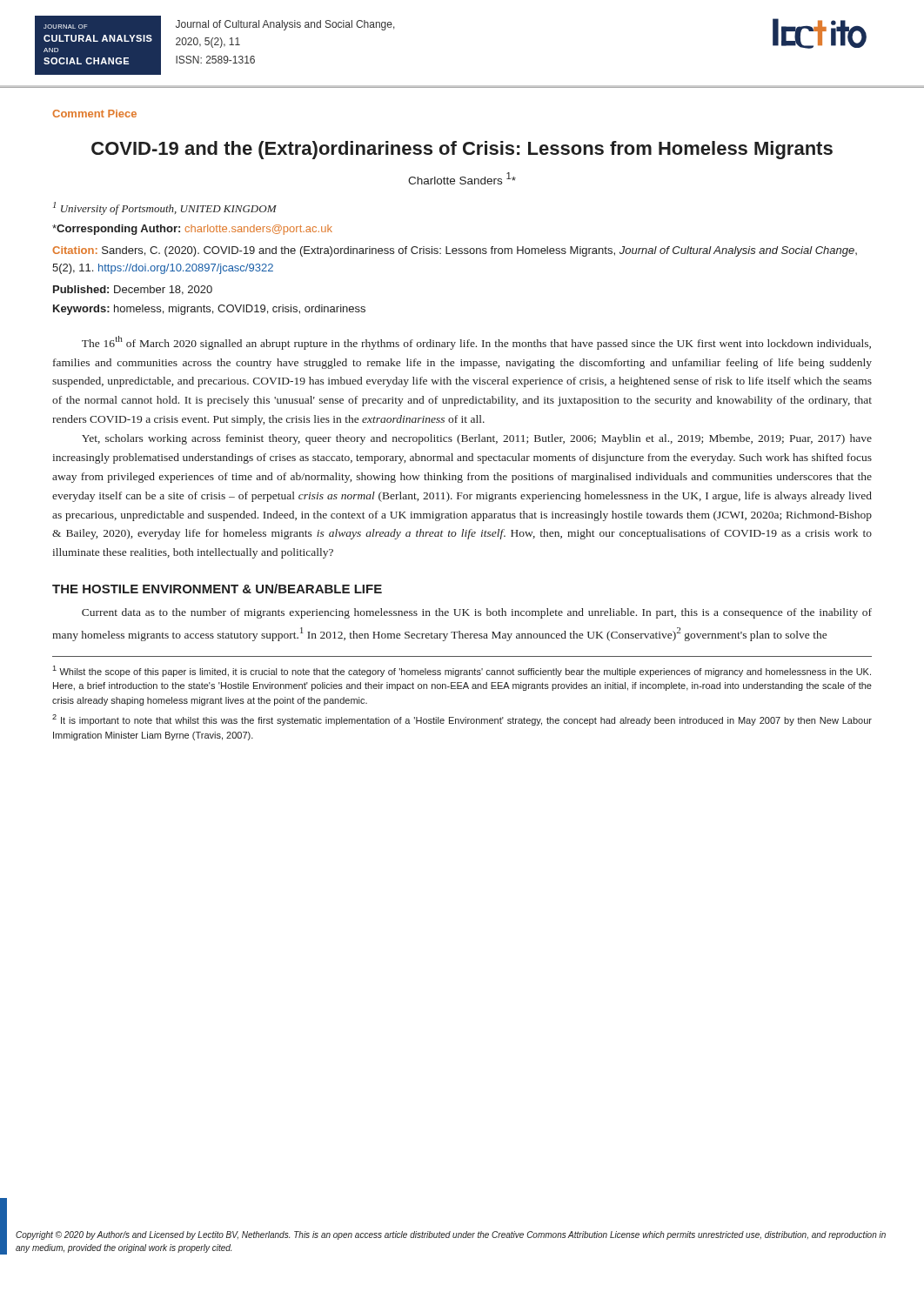
Task: Point to the passage starting "1 Whilst the scope of"
Action: (x=462, y=685)
